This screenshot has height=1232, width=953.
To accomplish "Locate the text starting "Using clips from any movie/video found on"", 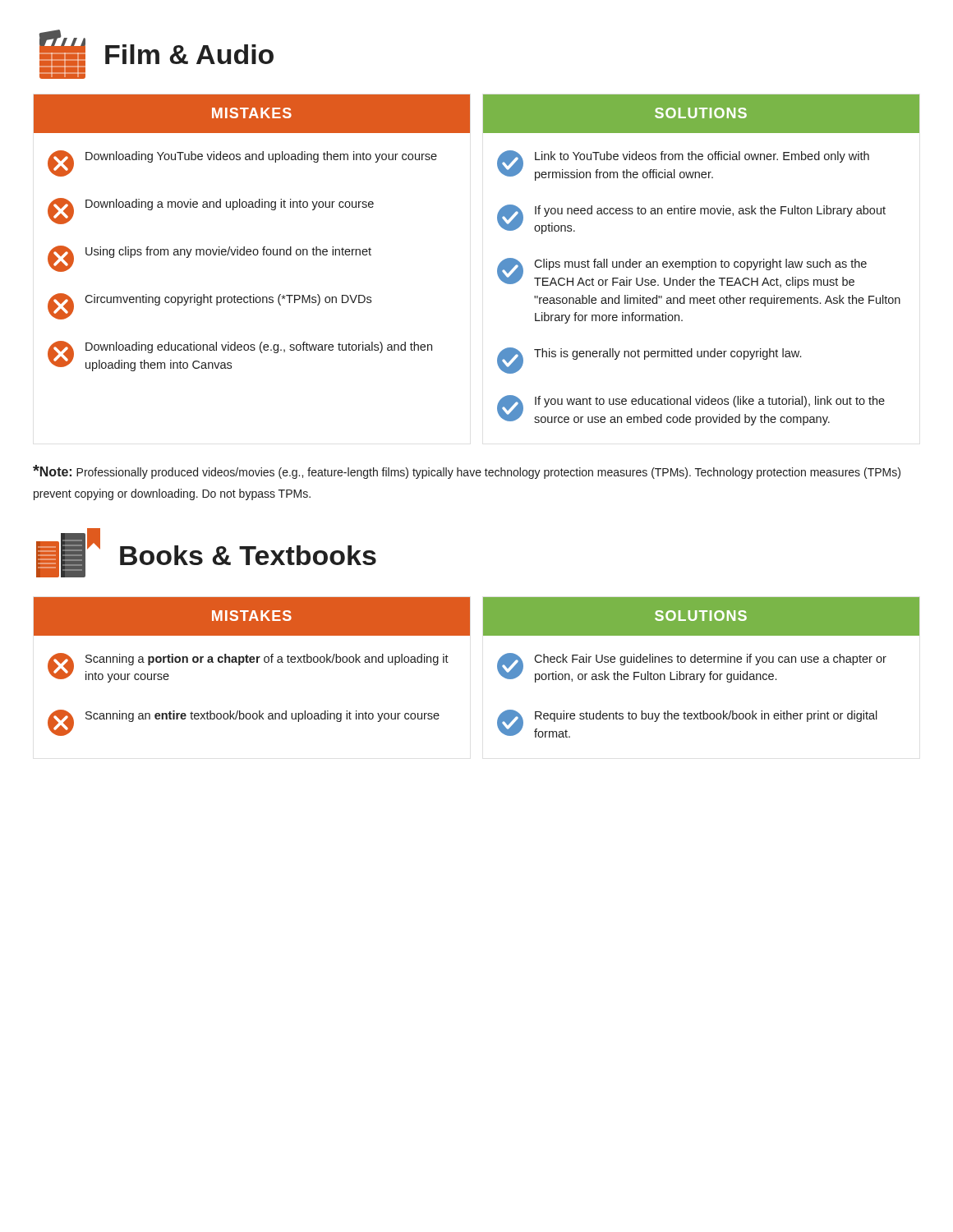I will pyautogui.click(x=209, y=258).
